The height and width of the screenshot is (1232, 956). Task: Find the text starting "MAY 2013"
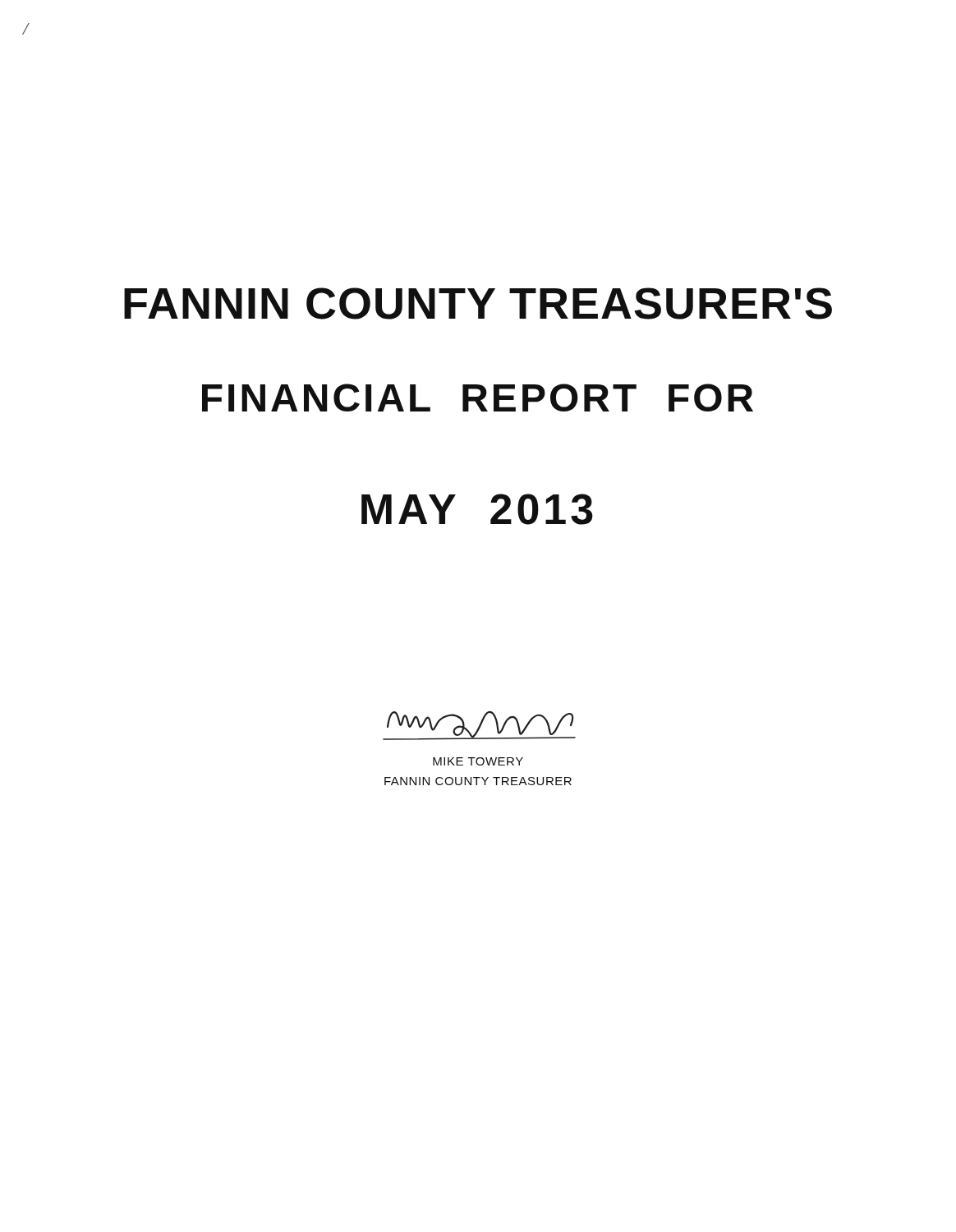(478, 510)
